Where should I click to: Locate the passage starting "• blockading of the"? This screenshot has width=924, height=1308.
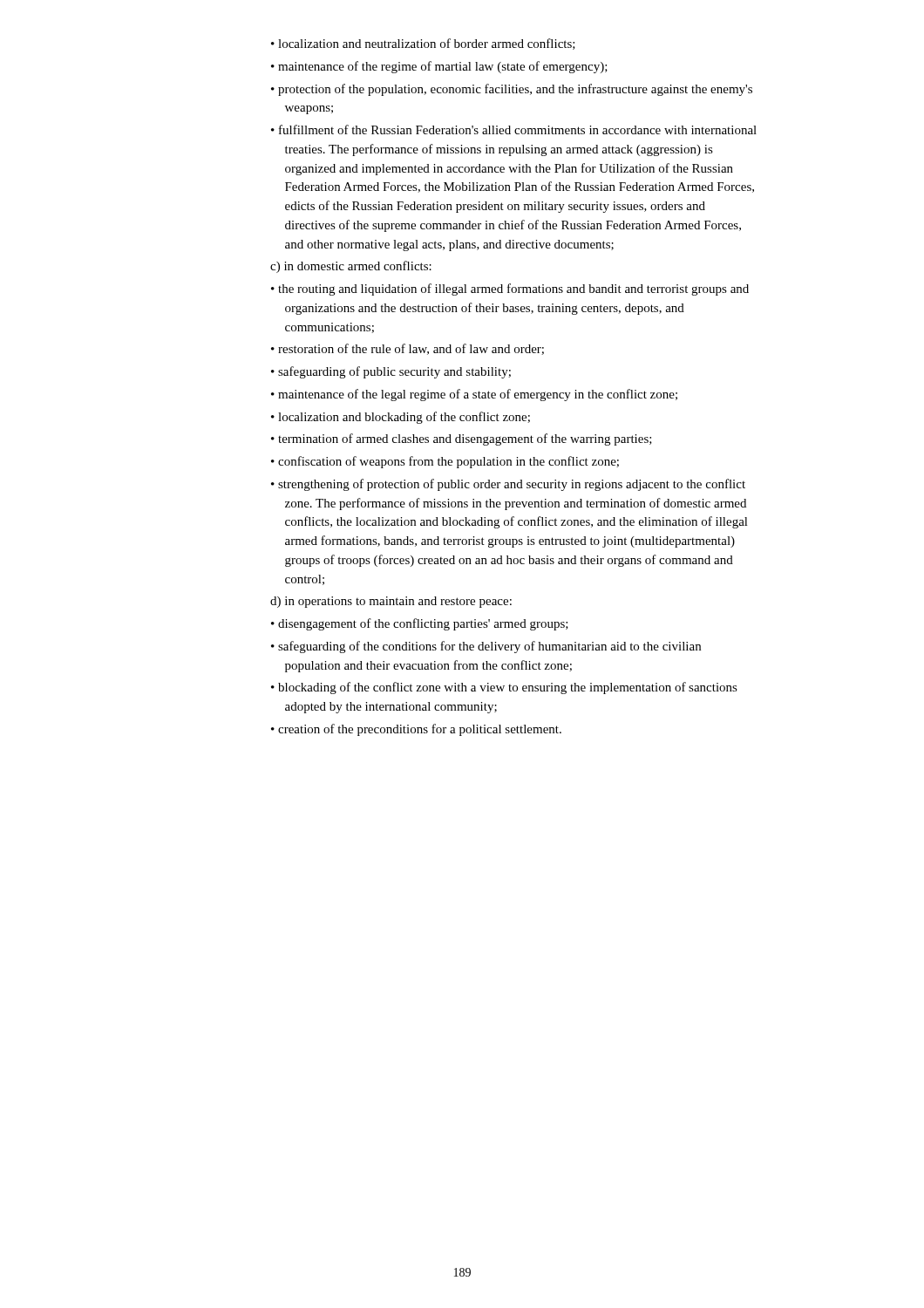click(504, 697)
